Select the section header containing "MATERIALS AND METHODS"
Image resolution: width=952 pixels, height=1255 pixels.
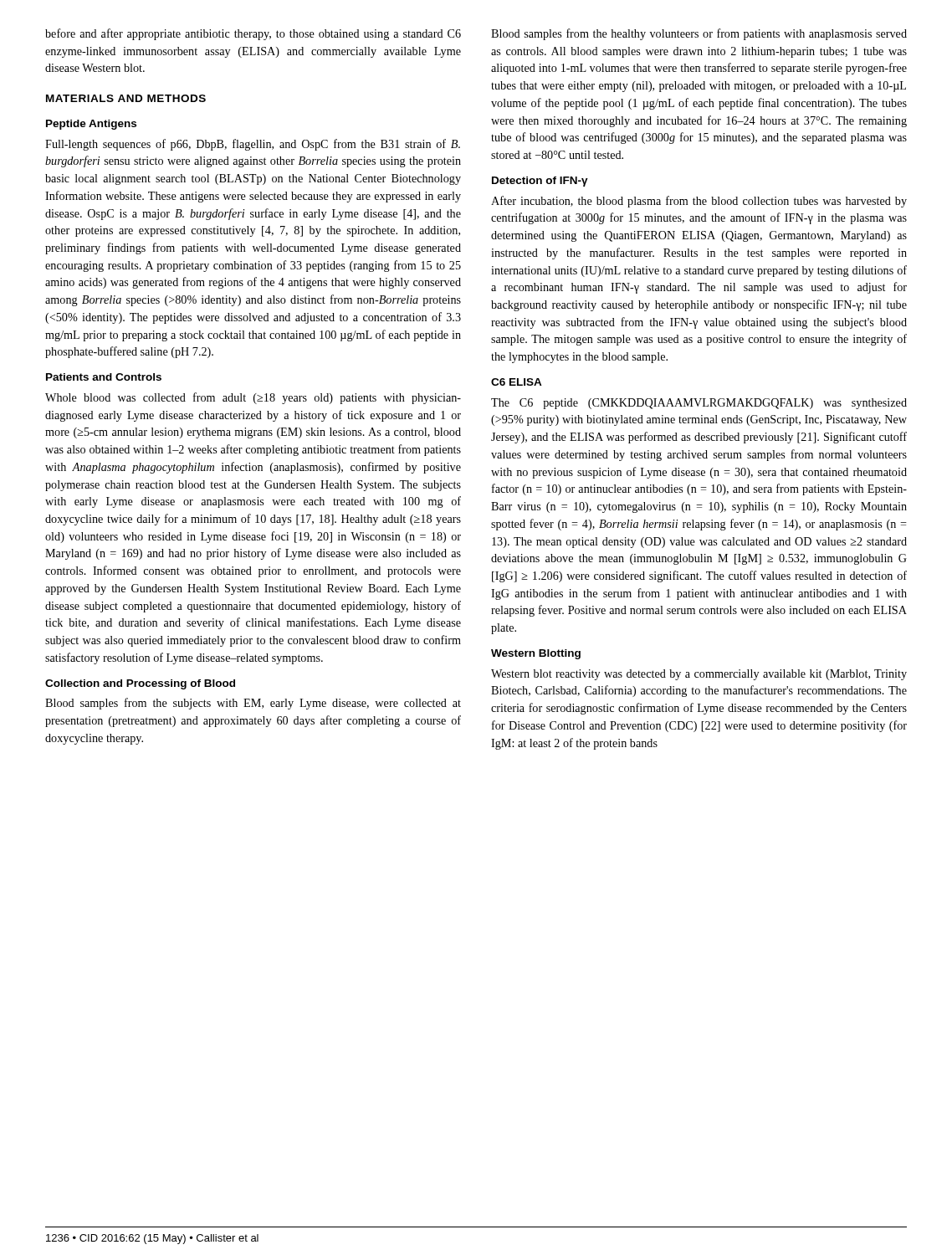pos(126,99)
